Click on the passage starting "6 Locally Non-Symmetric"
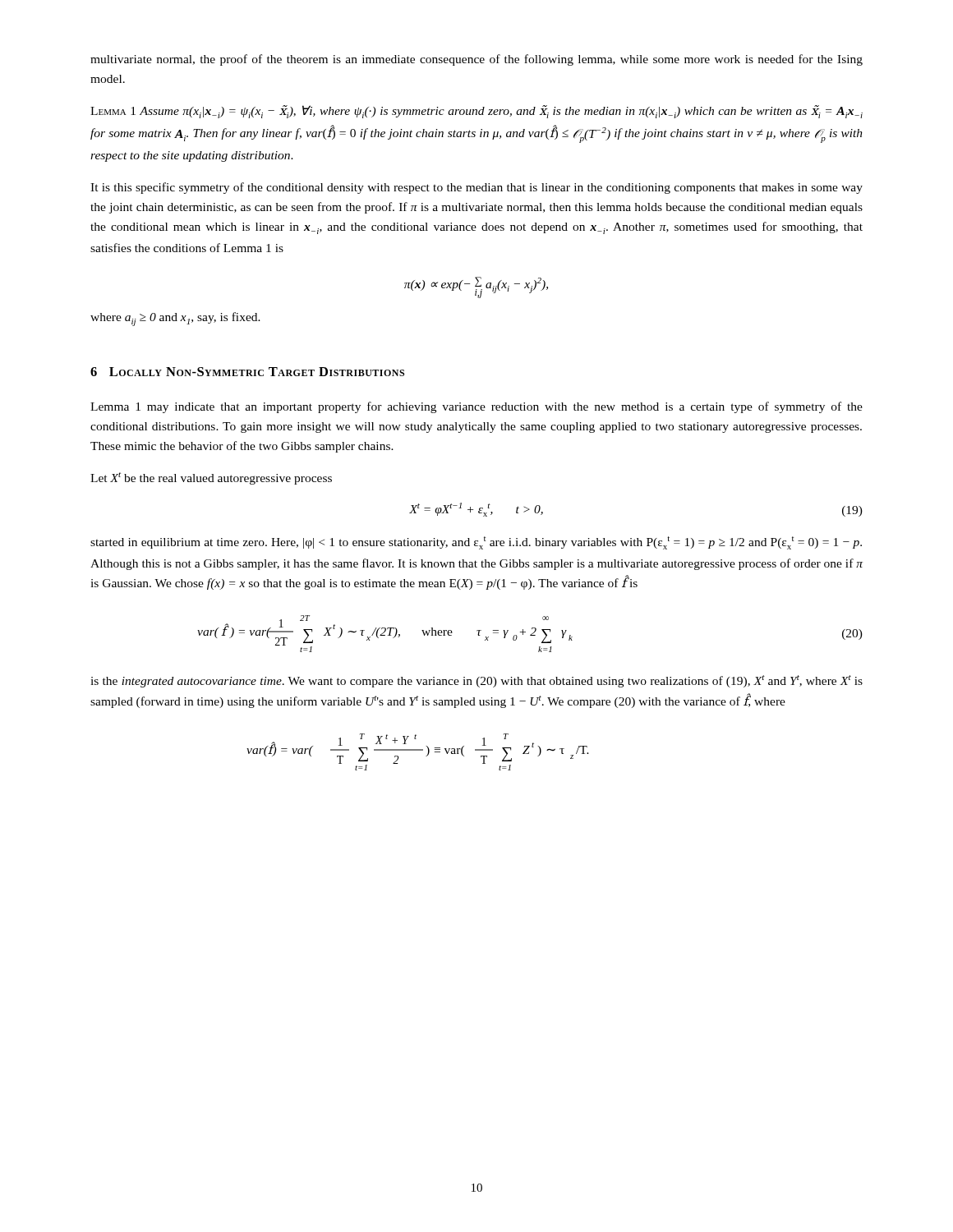 coord(248,371)
